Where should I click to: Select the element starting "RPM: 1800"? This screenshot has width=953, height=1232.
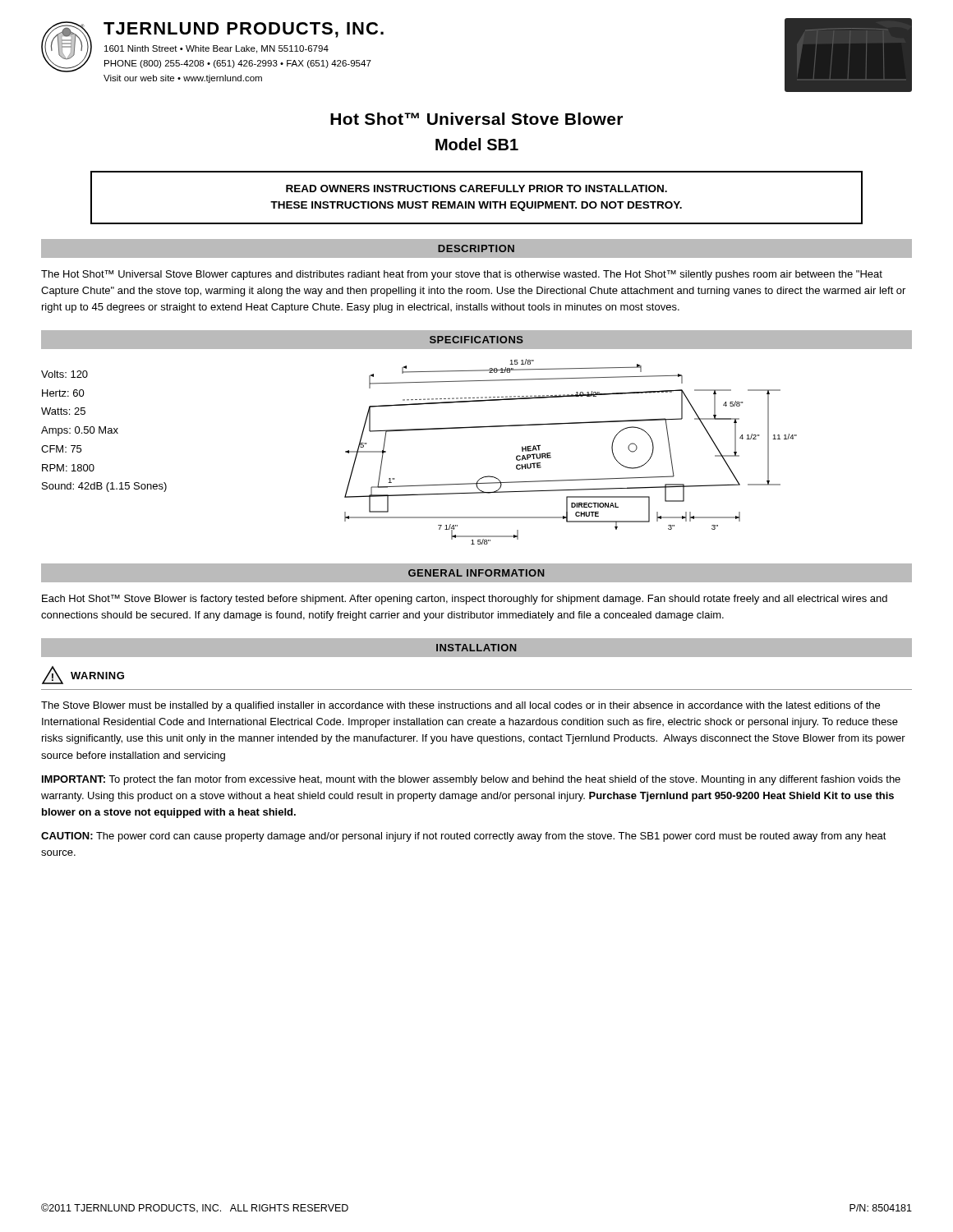68,467
